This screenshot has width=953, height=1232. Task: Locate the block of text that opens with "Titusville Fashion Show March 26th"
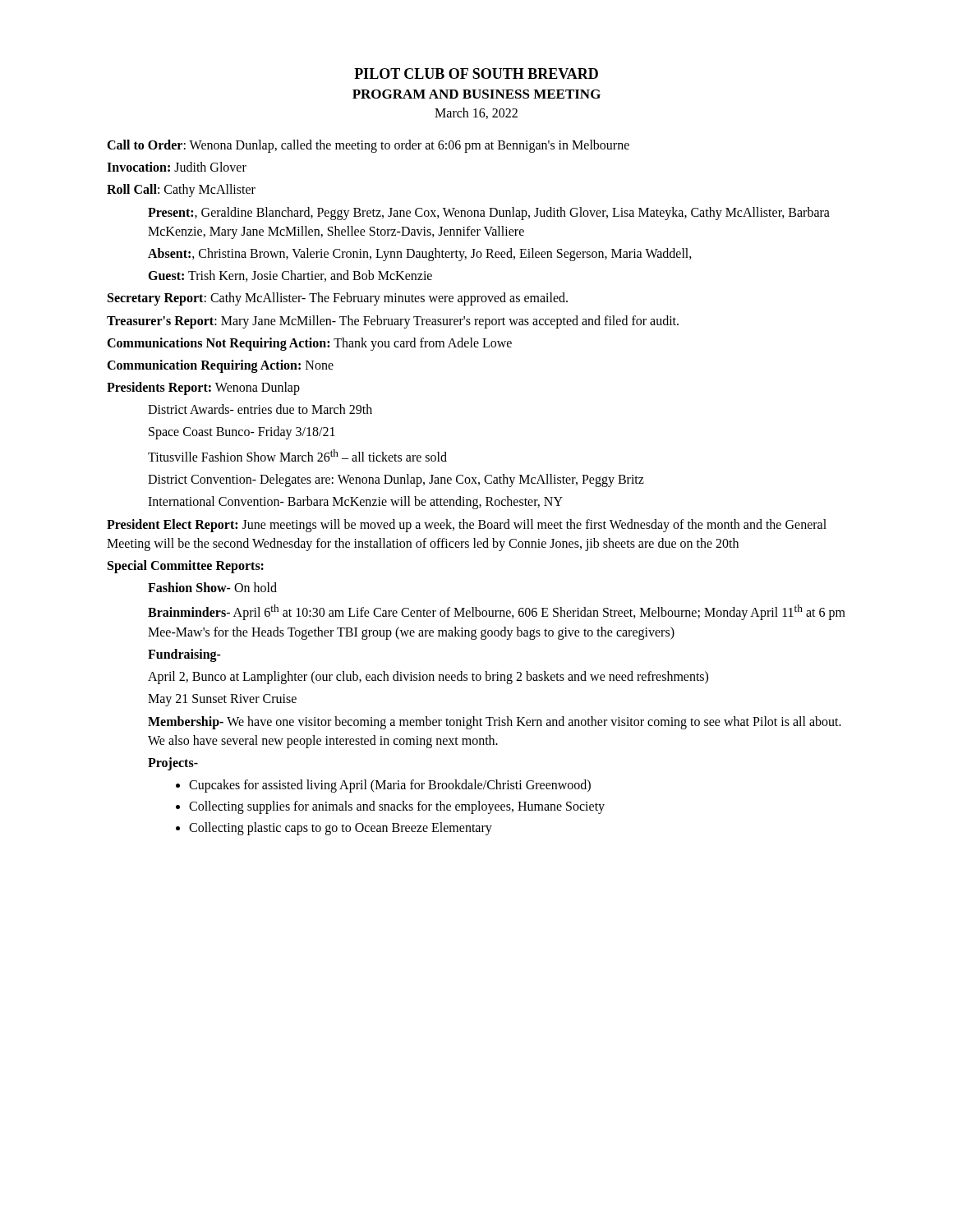pyautogui.click(x=297, y=455)
